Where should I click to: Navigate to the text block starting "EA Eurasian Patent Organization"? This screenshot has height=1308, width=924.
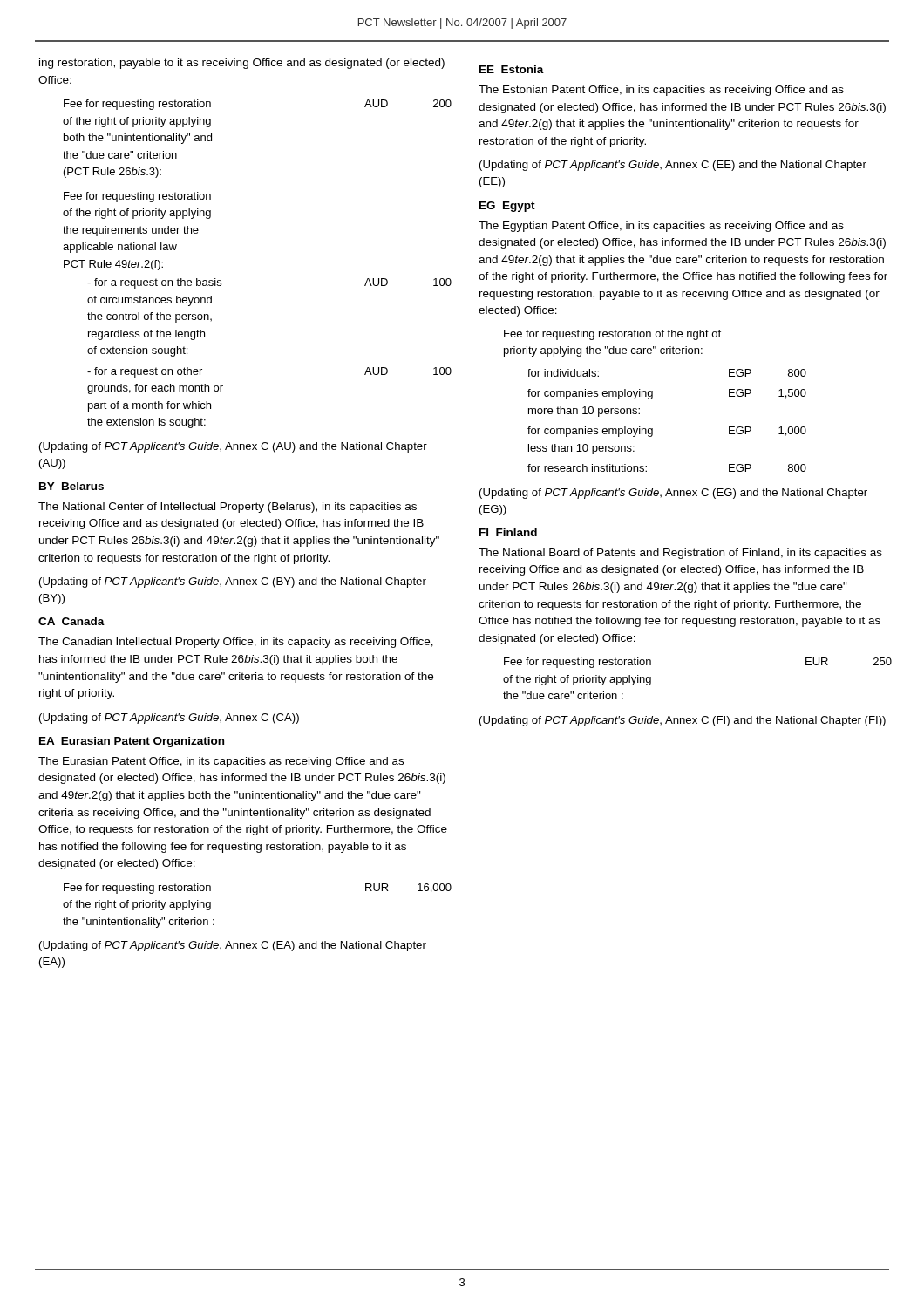[x=132, y=741]
